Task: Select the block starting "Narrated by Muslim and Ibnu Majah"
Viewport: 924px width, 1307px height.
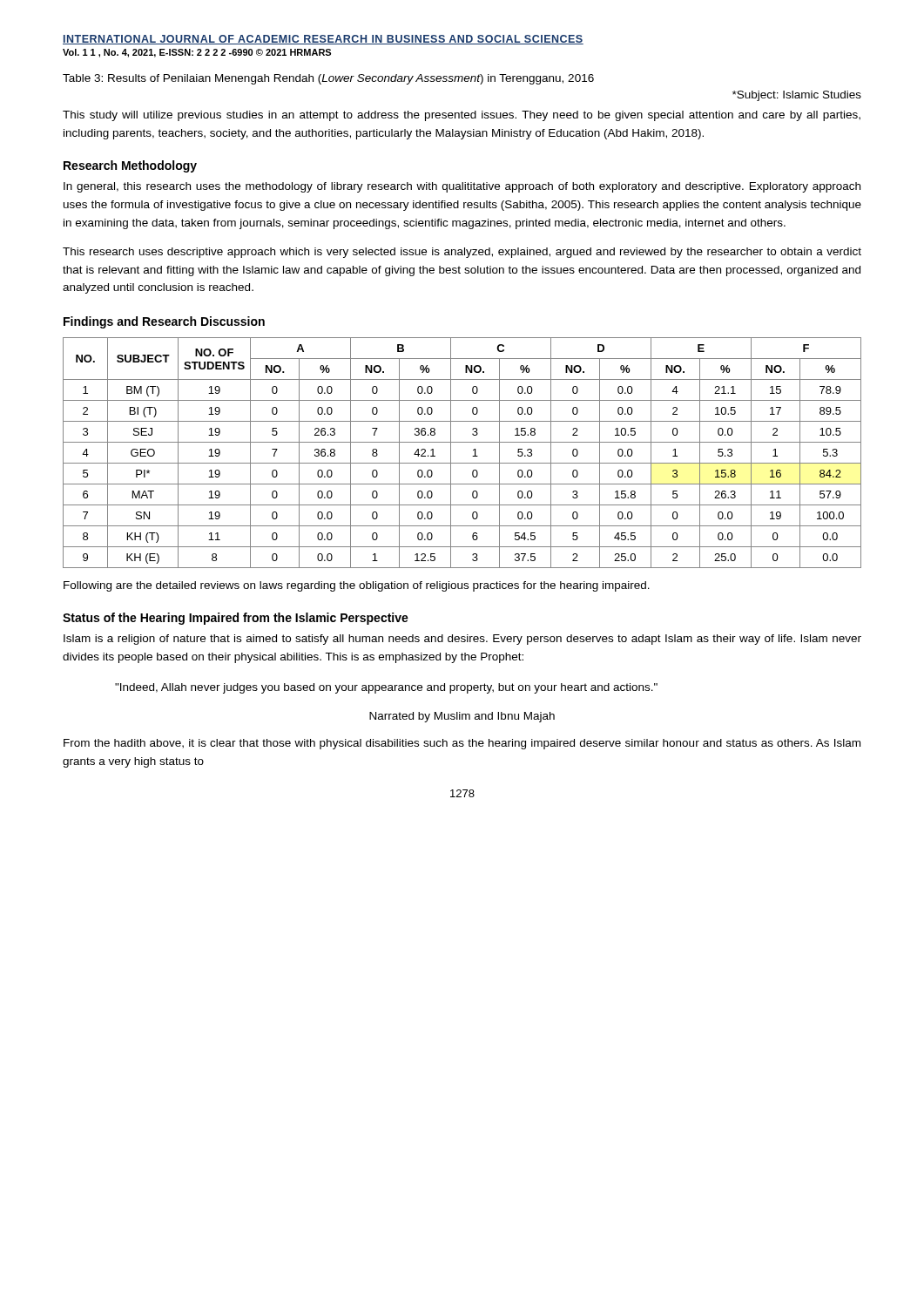Action: (462, 716)
